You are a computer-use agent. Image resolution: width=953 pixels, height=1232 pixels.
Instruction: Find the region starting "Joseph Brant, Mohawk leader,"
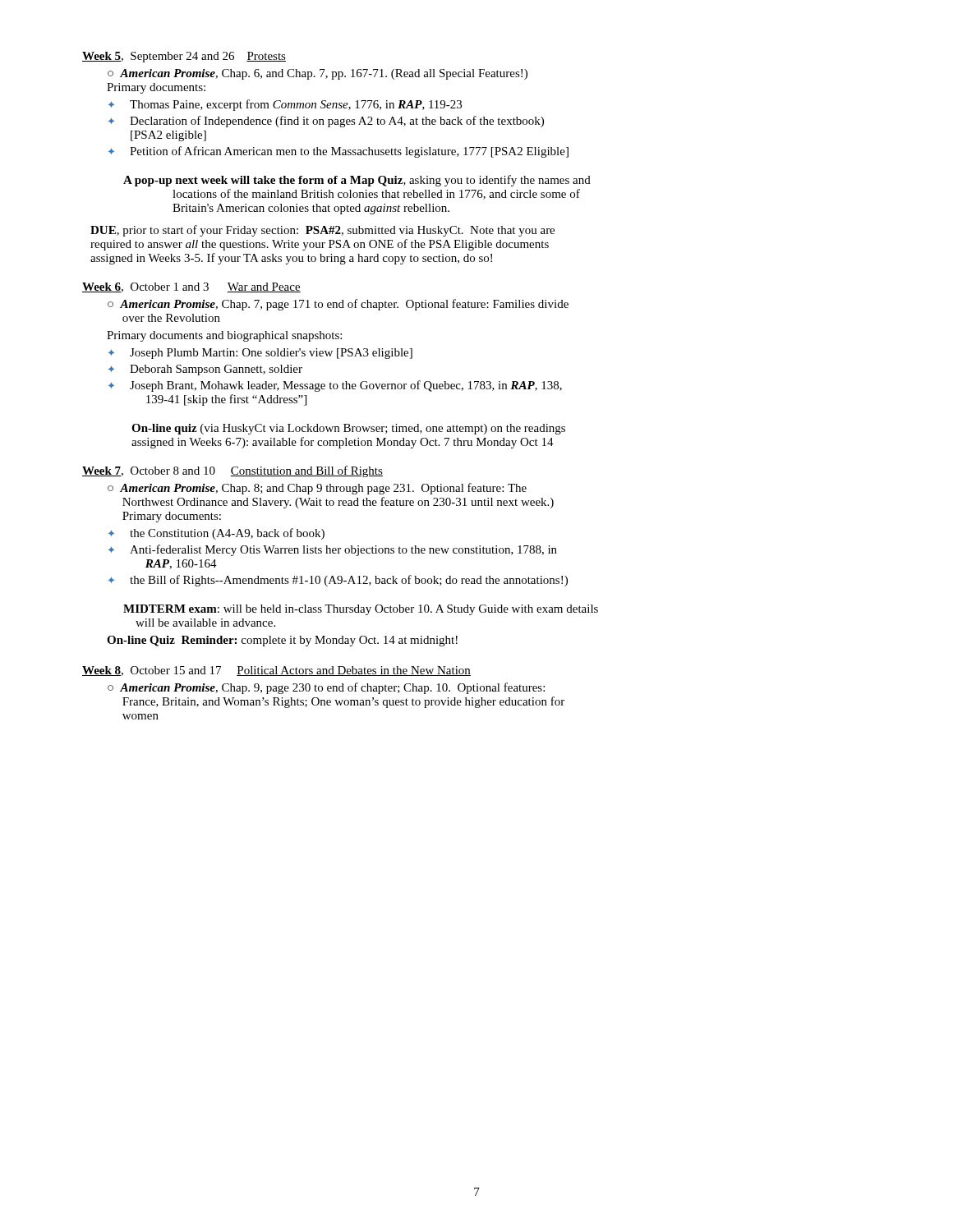coord(346,392)
